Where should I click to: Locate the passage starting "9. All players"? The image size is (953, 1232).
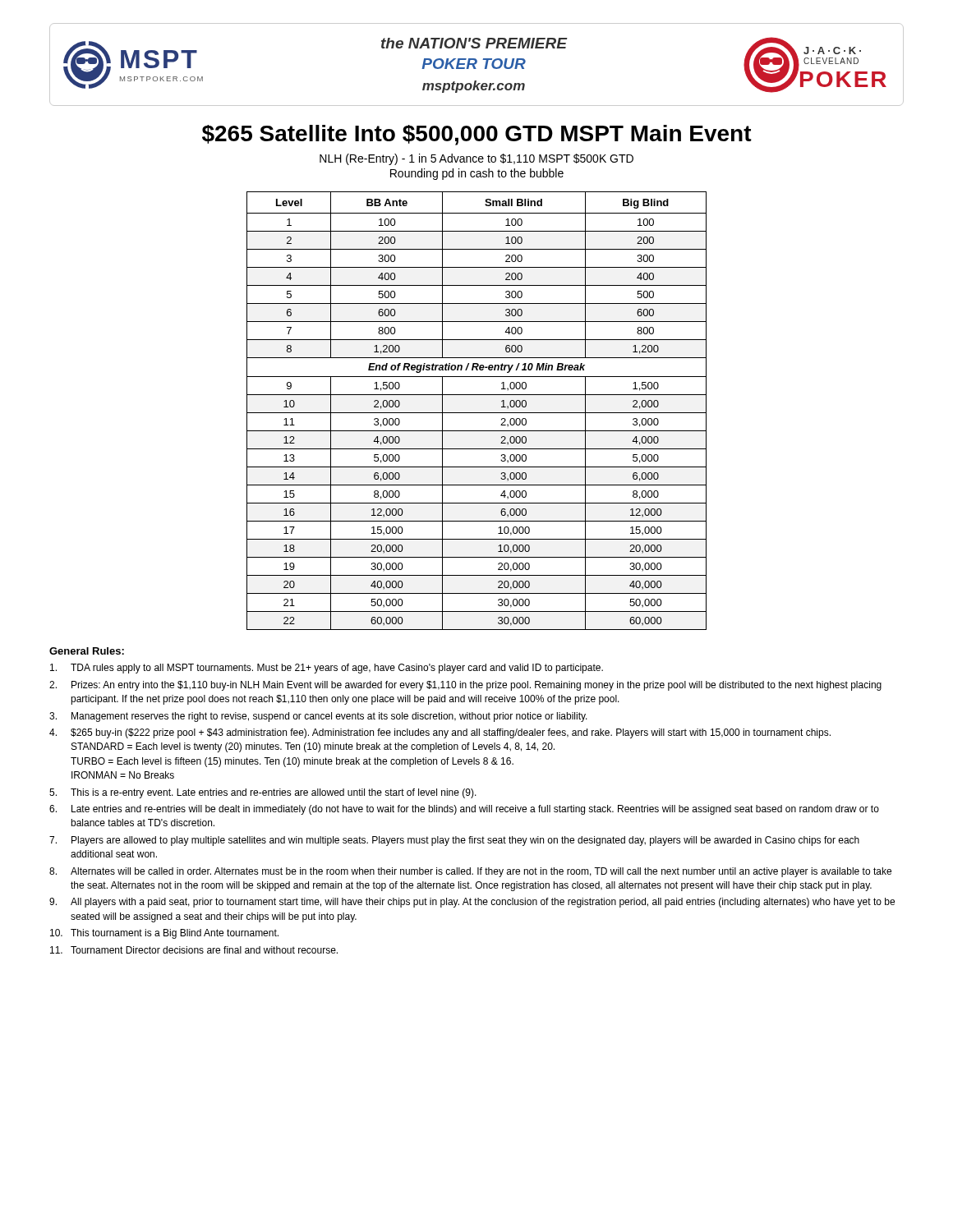[476, 910]
